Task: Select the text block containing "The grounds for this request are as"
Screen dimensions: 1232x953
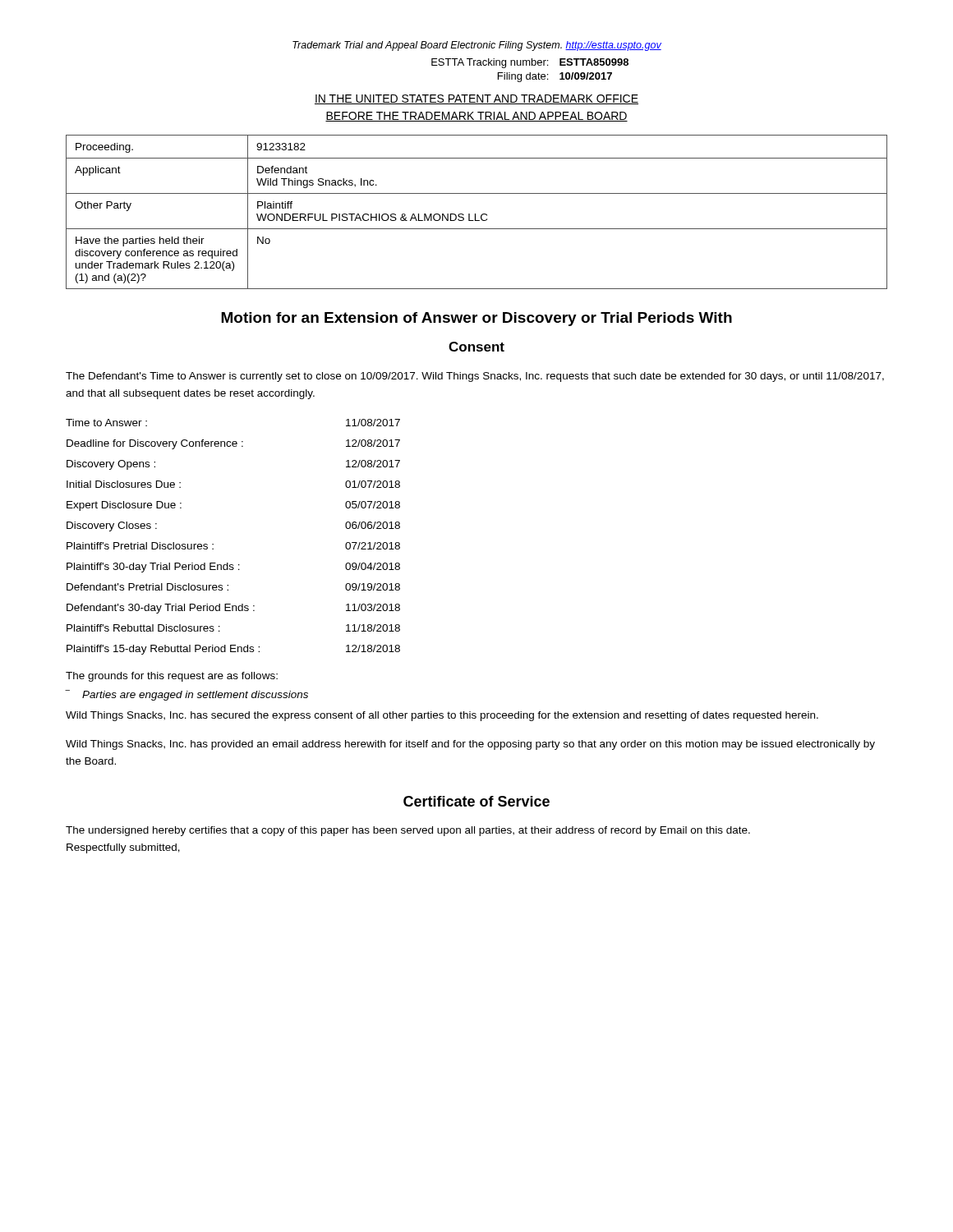Action: pyautogui.click(x=172, y=676)
